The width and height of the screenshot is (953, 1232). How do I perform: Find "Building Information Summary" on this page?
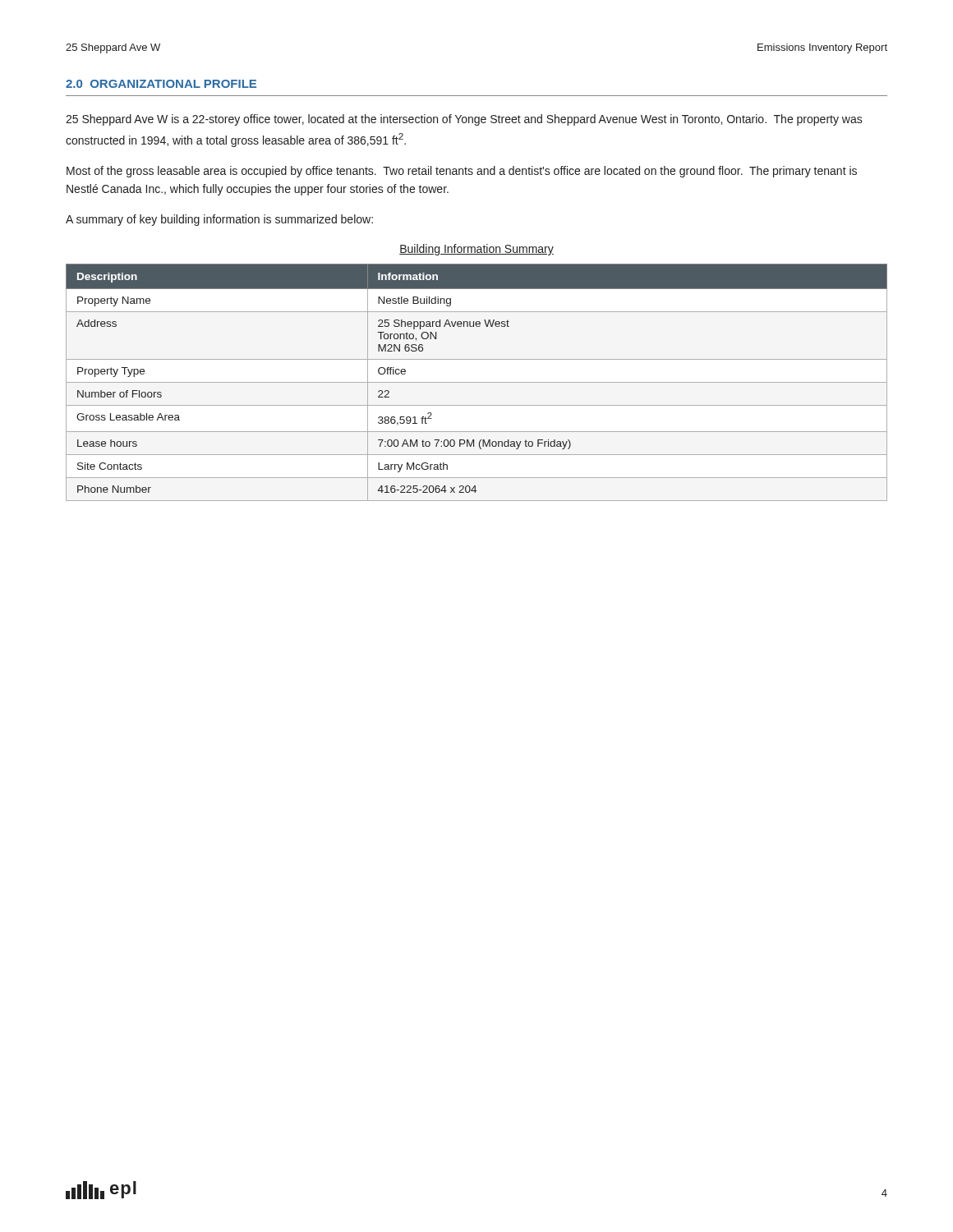pos(476,249)
